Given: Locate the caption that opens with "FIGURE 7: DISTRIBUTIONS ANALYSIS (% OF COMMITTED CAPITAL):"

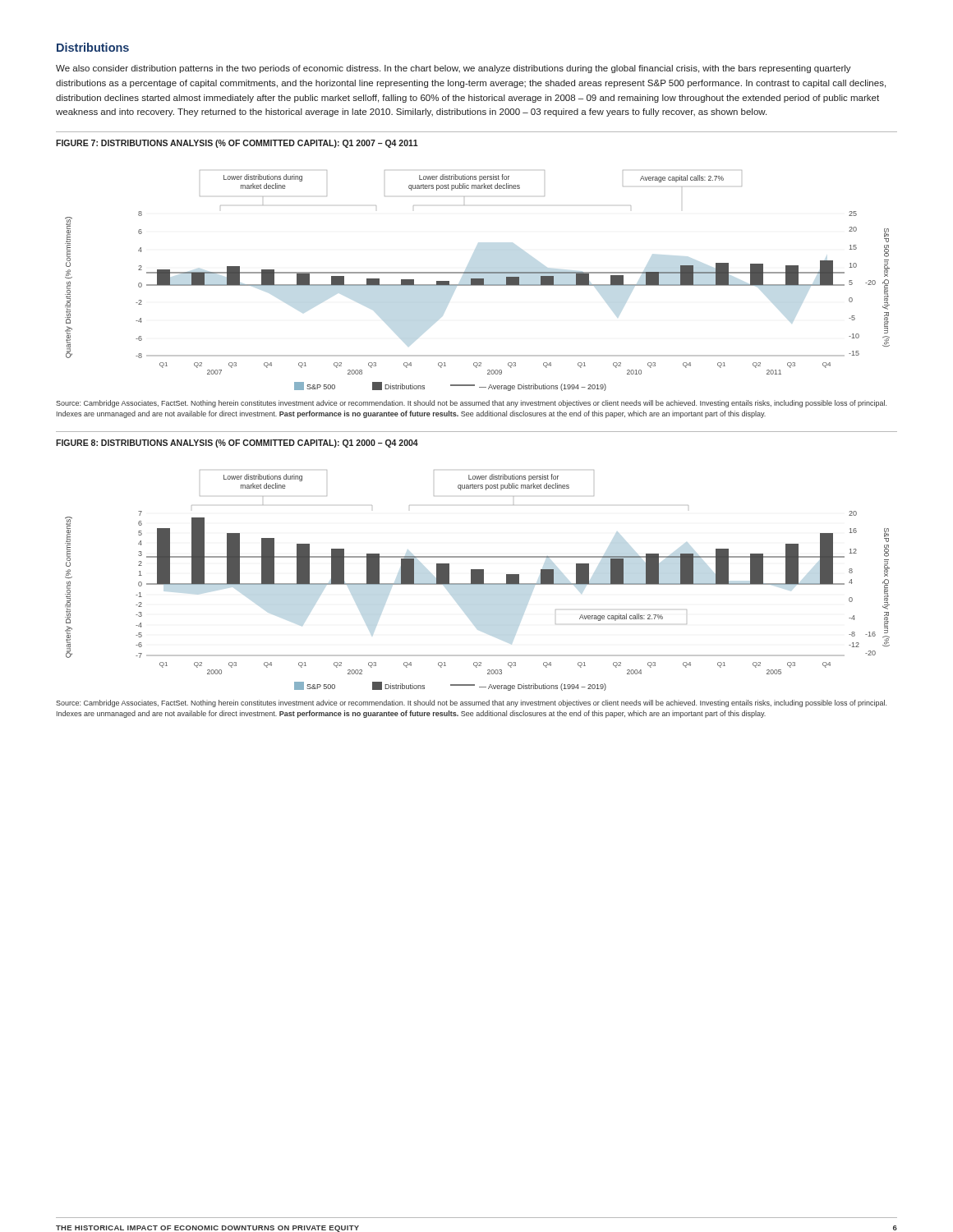Looking at the screenshot, I should pos(237,143).
